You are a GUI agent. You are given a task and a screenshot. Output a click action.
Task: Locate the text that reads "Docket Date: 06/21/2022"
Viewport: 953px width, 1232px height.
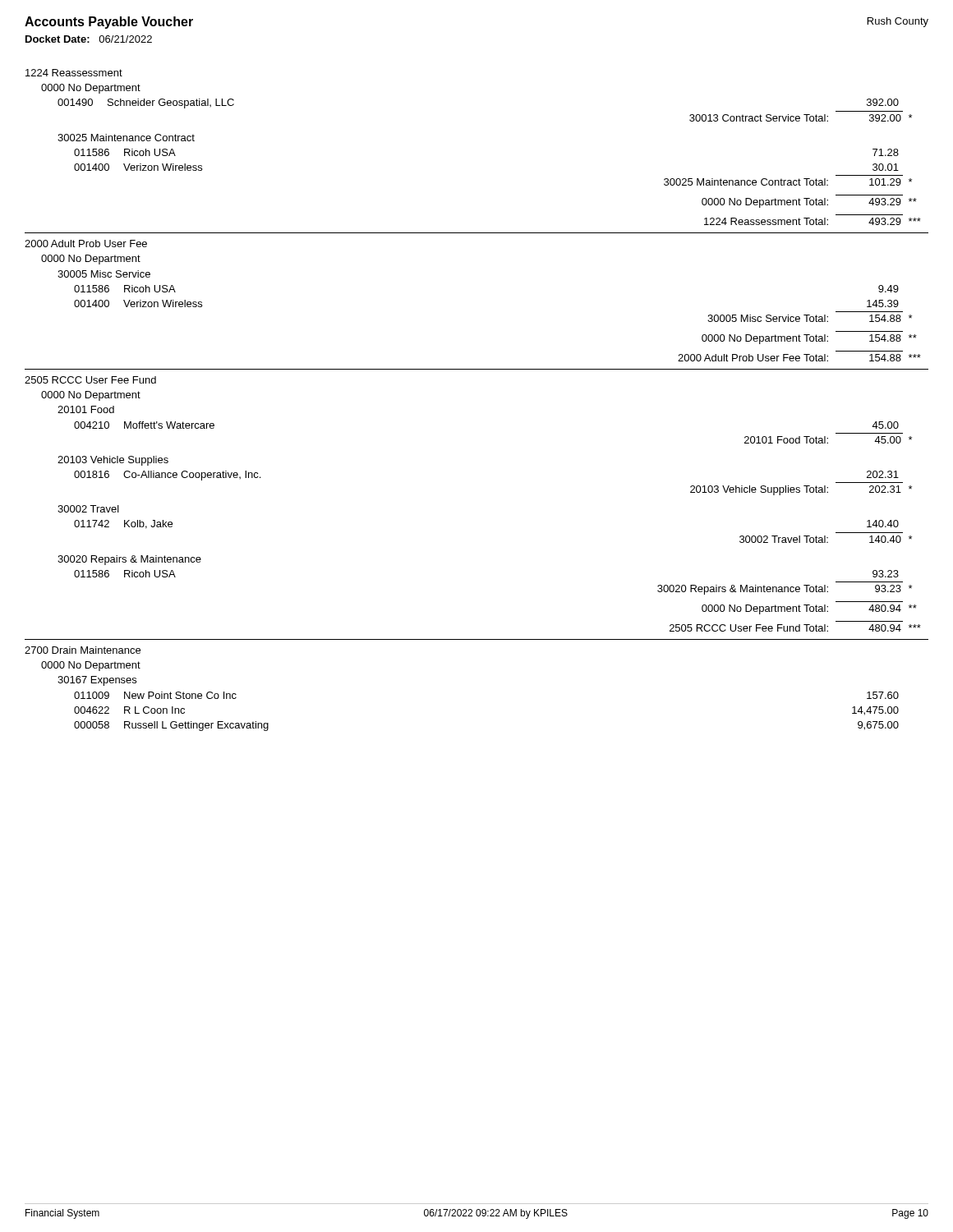tap(88, 39)
